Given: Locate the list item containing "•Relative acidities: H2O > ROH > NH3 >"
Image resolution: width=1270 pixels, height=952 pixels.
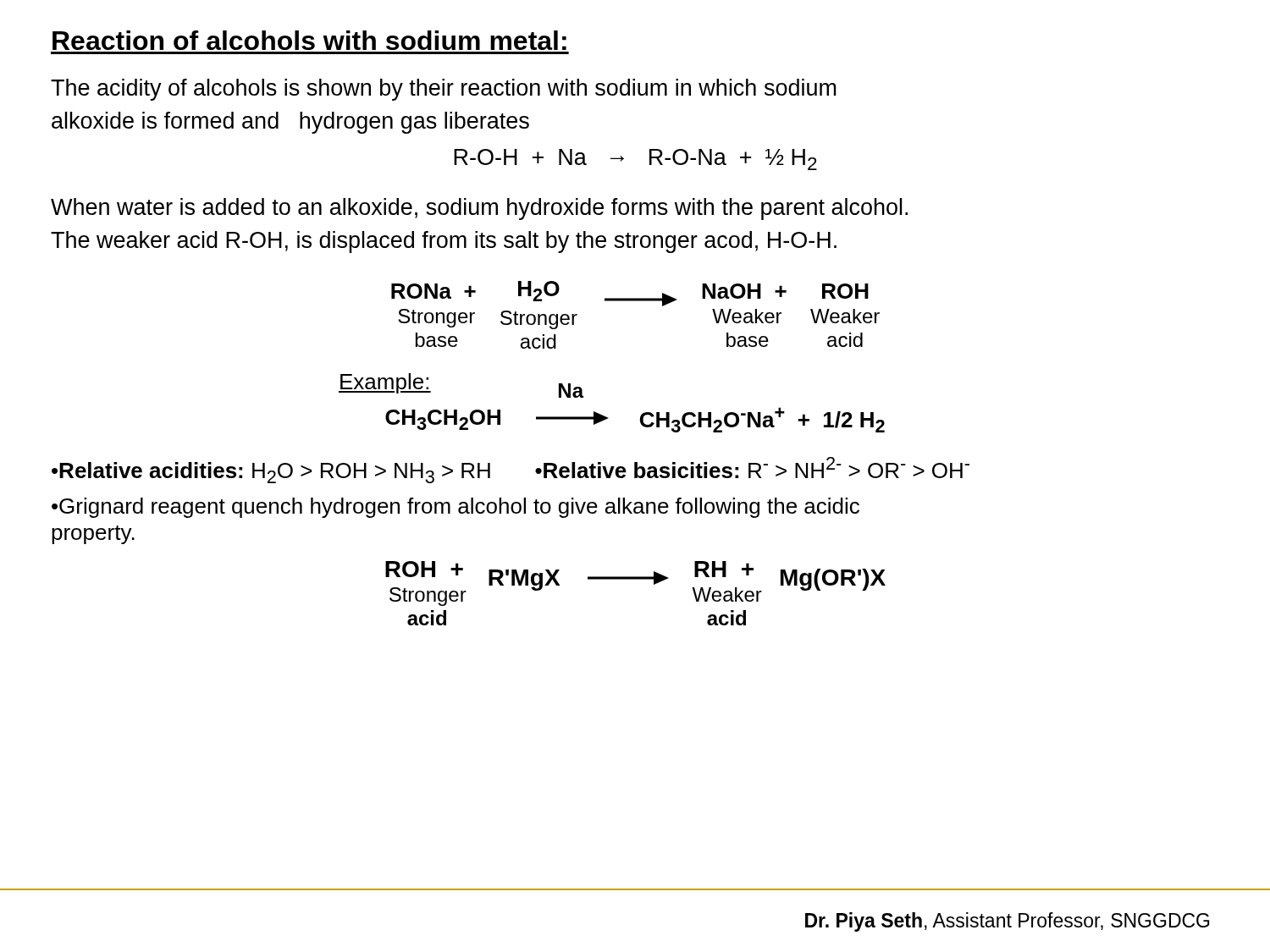Looking at the screenshot, I should (x=271, y=471).
